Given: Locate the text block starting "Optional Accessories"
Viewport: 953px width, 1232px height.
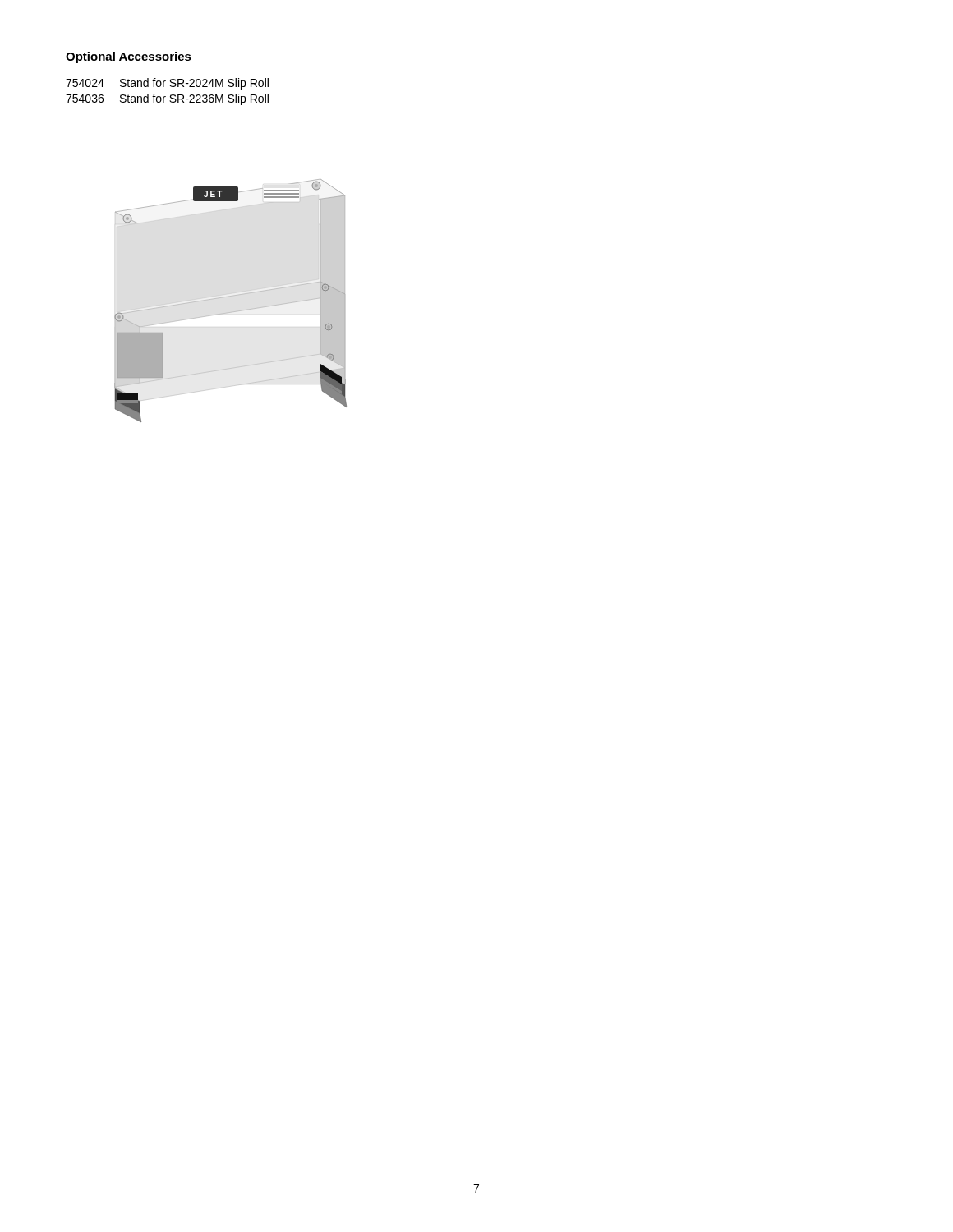Looking at the screenshot, I should pos(129,56).
